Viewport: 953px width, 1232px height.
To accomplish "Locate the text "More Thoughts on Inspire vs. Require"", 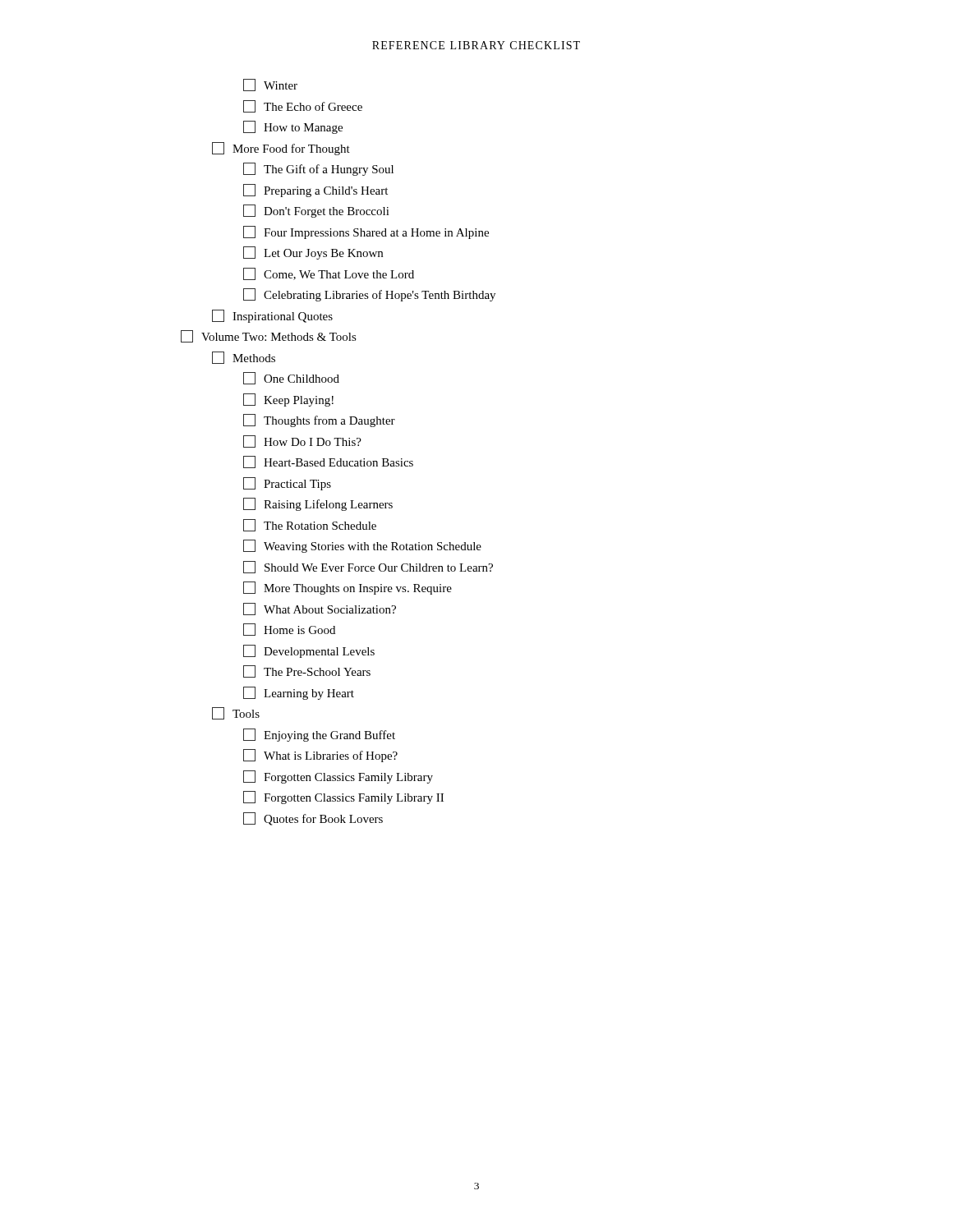I will (347, 589).
